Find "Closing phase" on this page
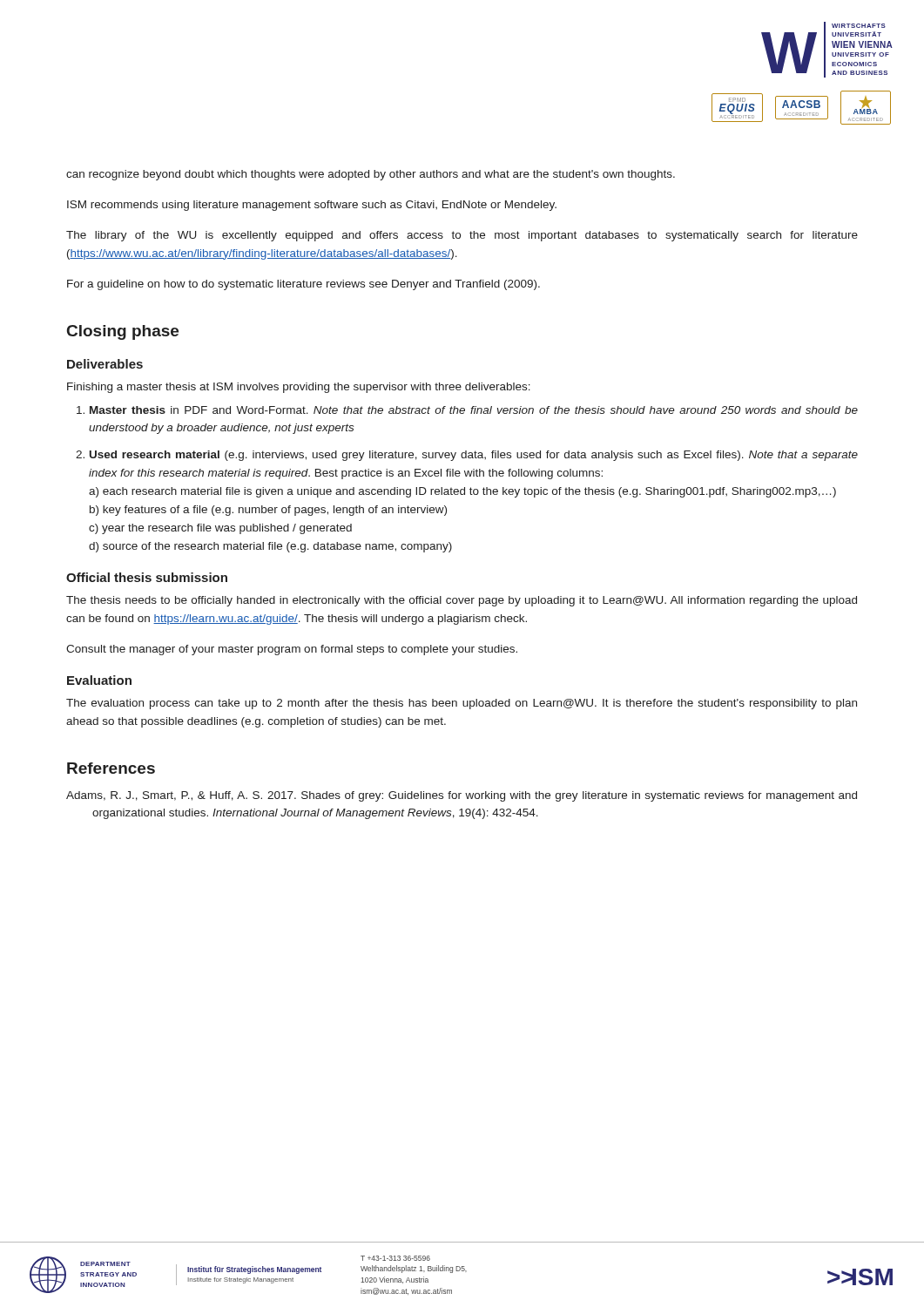The width and height of the screenshot is (924, 1307). coord(123,330)
